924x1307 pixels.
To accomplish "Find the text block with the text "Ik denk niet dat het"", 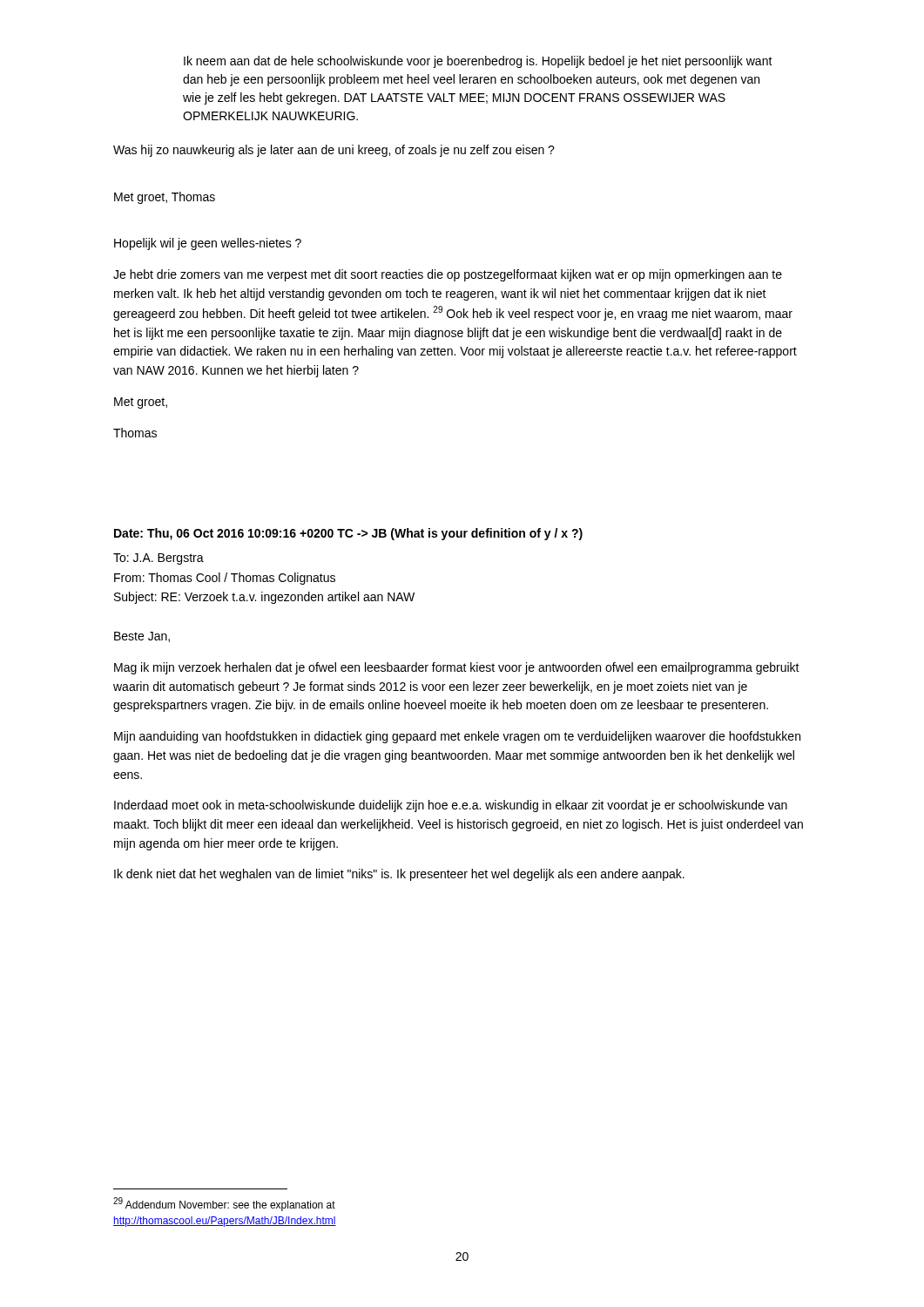I will (399, 874).
